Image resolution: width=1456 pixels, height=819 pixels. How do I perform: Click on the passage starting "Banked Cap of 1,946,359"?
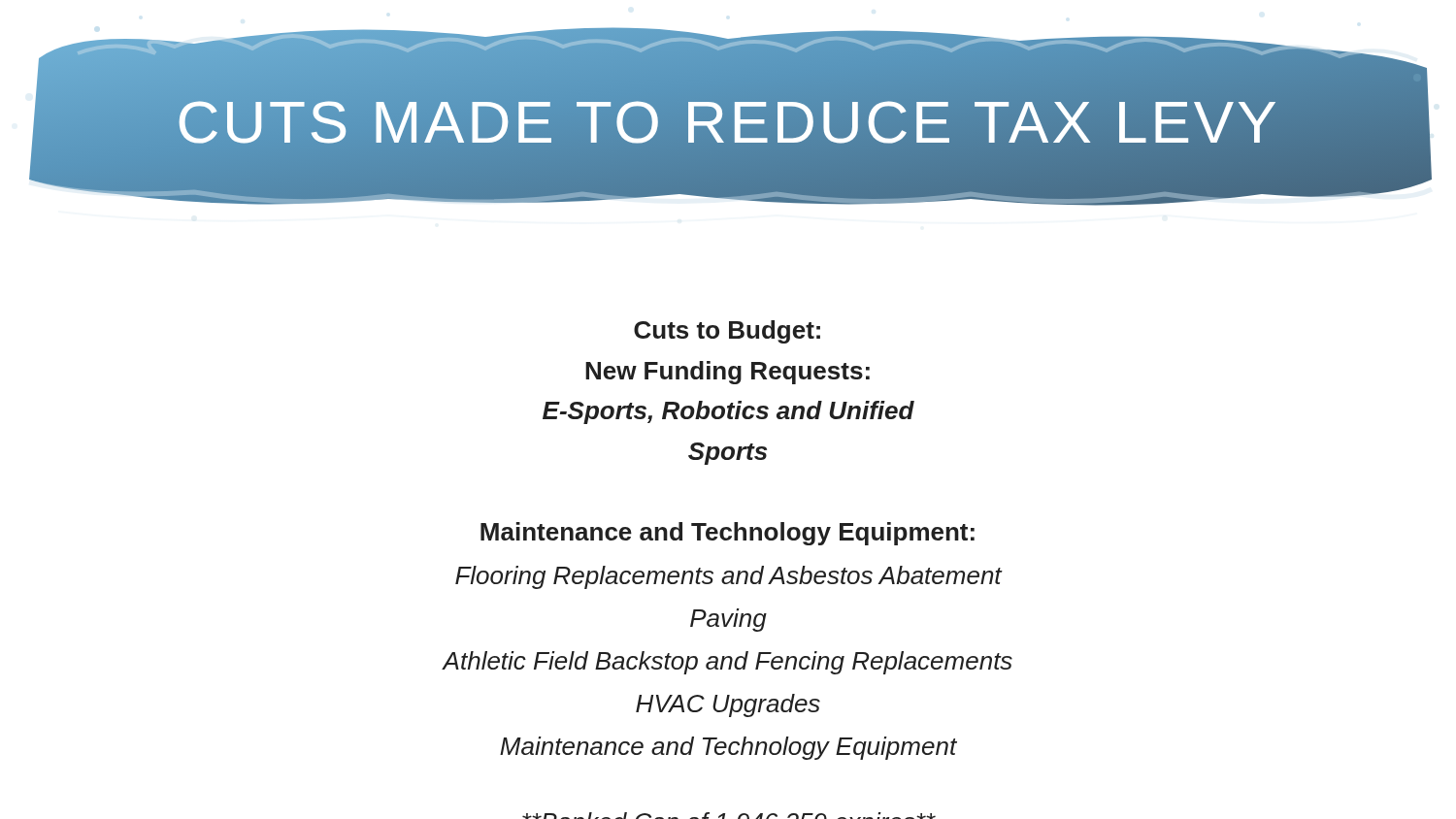[x=728, y=813]
